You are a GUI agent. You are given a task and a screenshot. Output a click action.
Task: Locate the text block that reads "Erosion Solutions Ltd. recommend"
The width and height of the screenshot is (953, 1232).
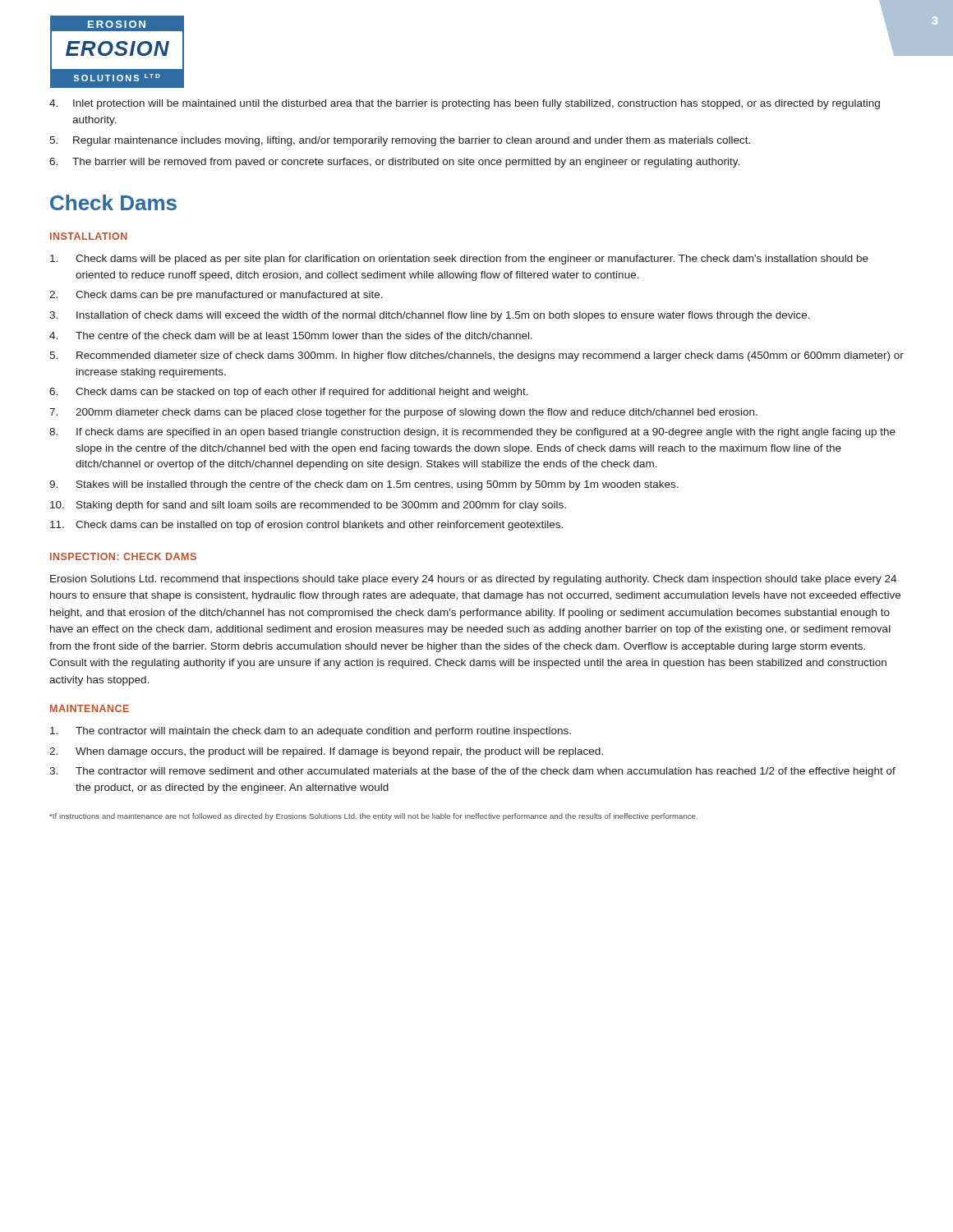pos(475,629)
